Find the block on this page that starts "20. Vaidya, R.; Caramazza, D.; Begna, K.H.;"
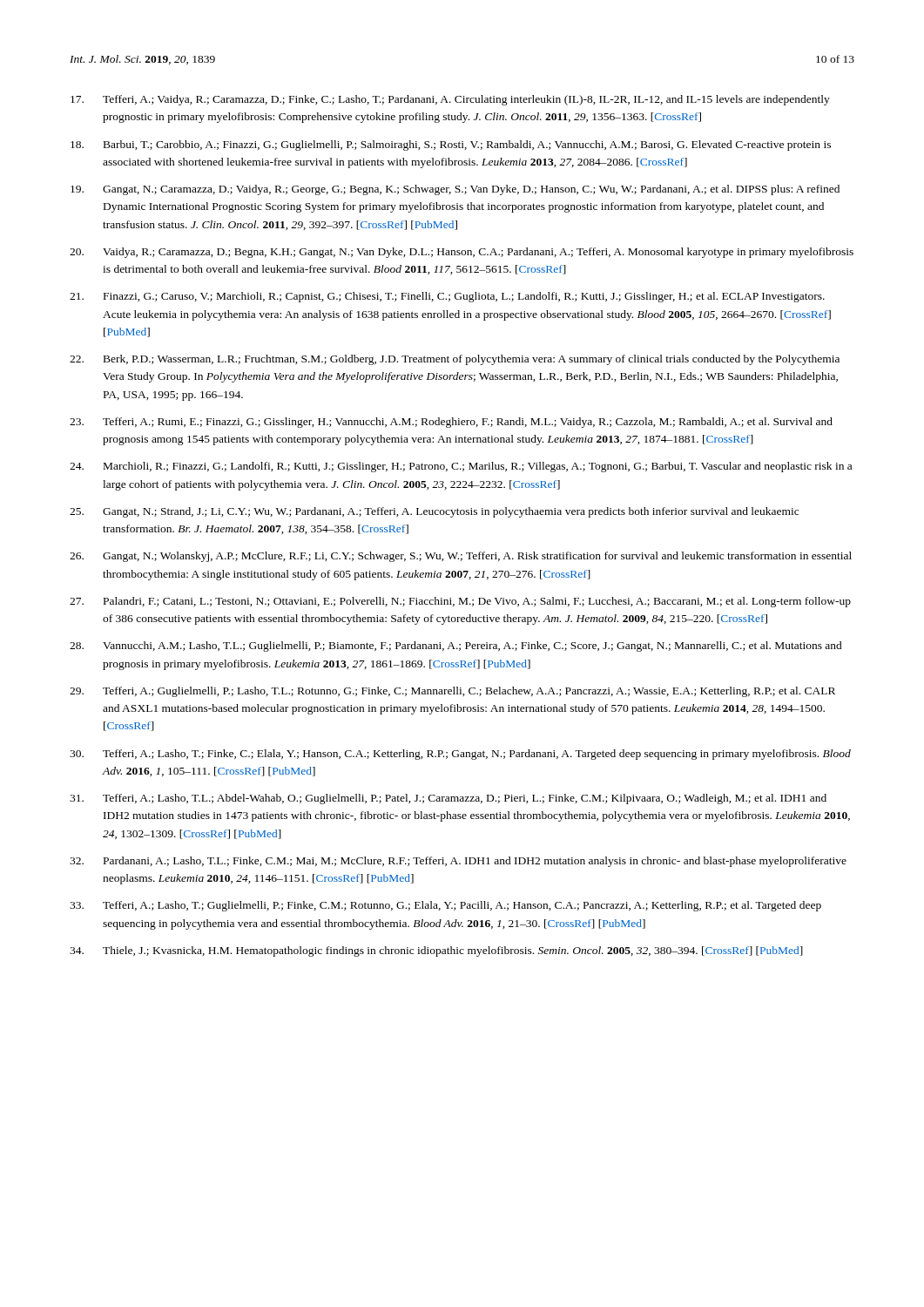The height and width of the screenshot is (1307, 924). pyautogui.click(x=462, y=260)
